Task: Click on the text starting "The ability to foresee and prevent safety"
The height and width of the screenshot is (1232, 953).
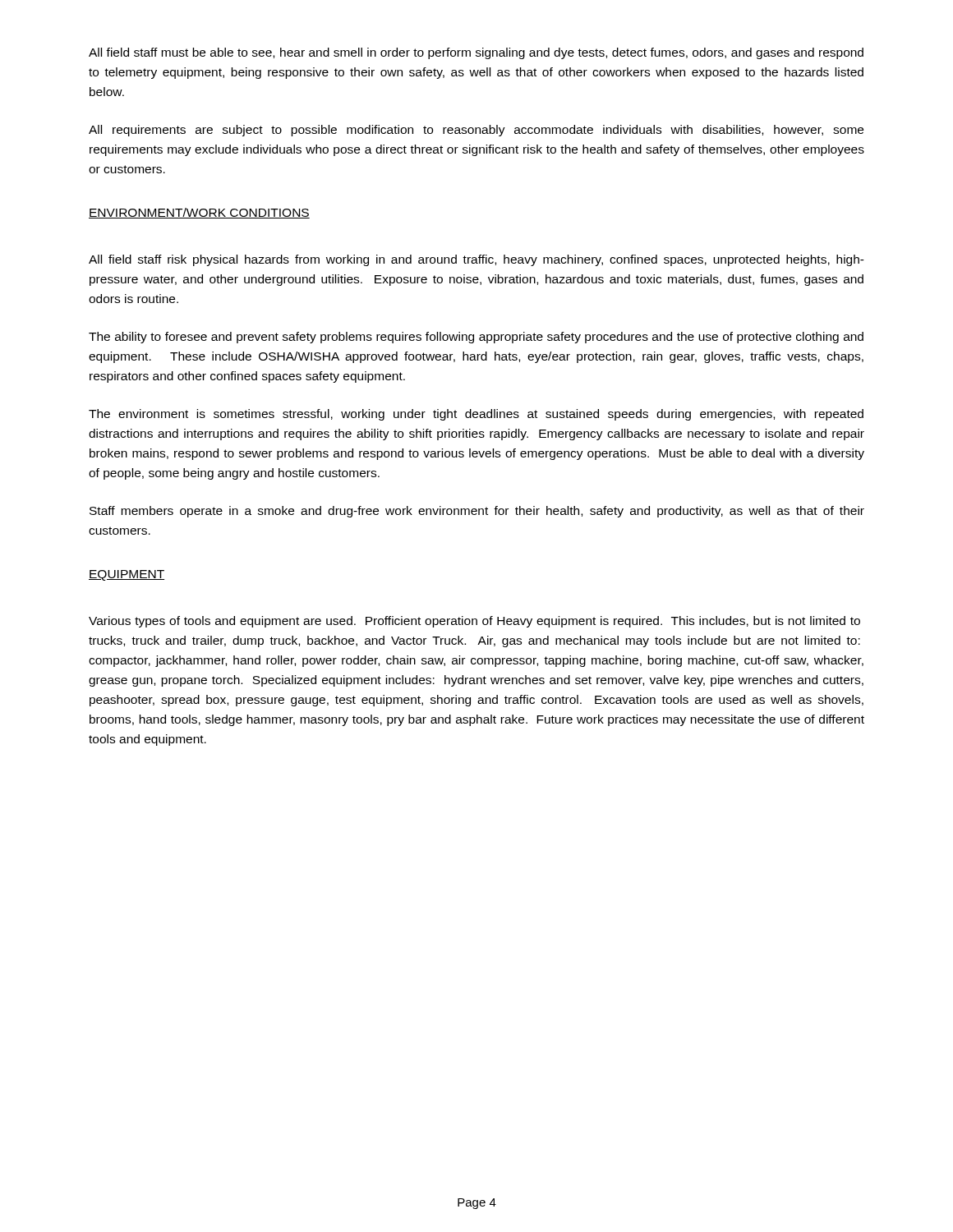Action: pos(476,356)
